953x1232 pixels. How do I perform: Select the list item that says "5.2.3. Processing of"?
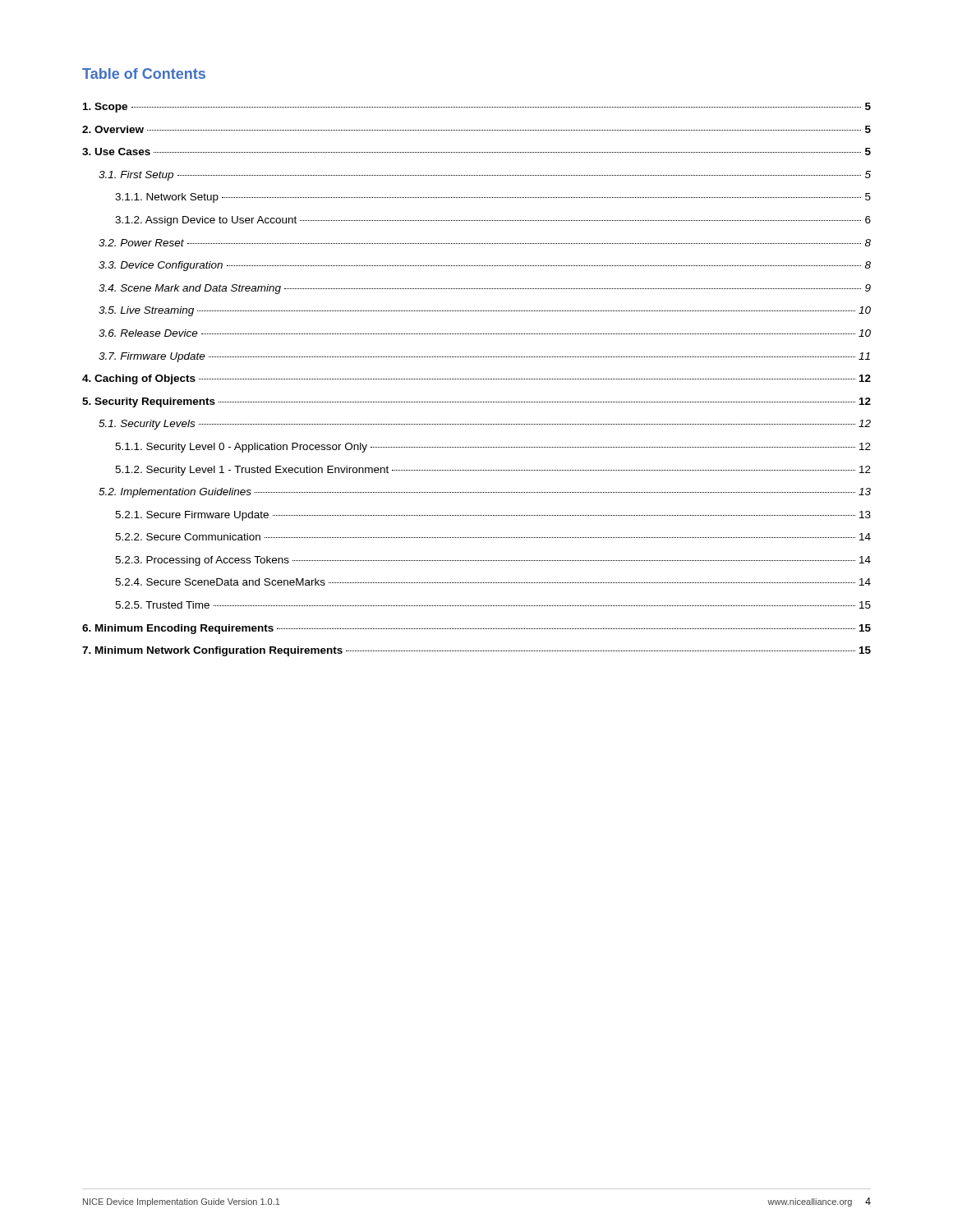coord(493,560)
